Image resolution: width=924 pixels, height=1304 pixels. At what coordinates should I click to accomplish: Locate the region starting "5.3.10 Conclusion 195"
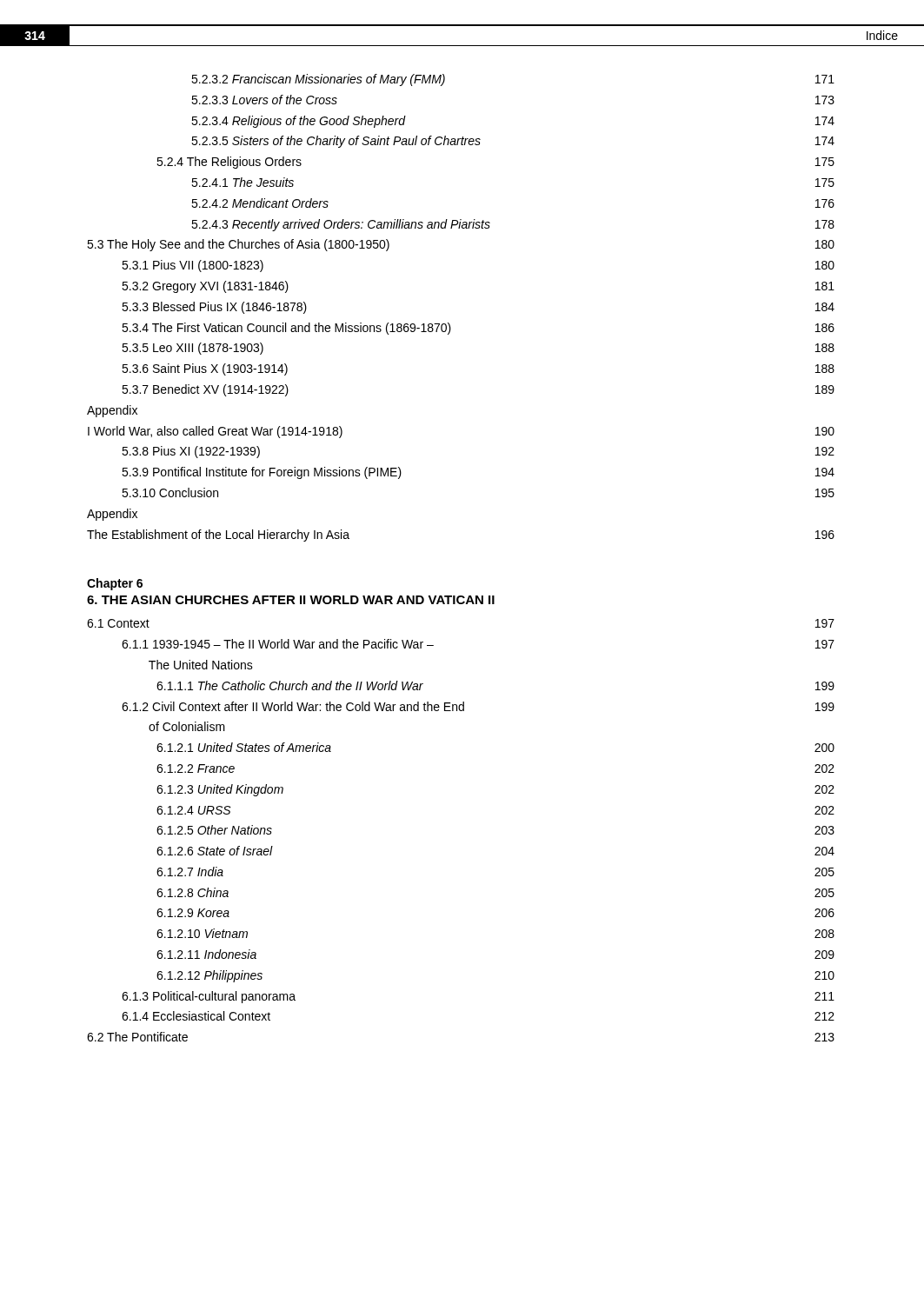pyautogui.click(x=170, y=492)
